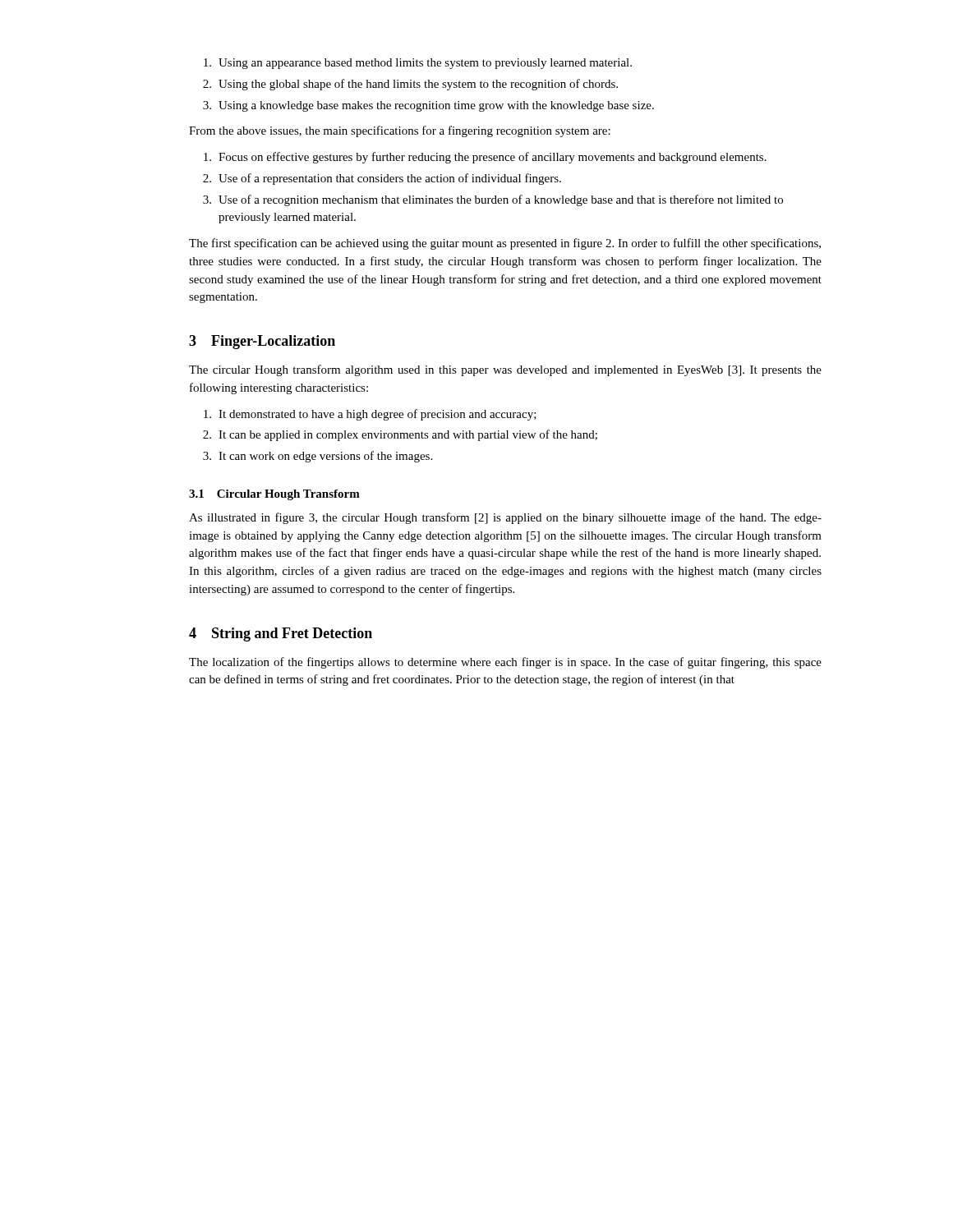Find the region starting "It demonstrated to have a"
Image resolution: width=953 pixels, height=1232 pixels.
[505, 414]
